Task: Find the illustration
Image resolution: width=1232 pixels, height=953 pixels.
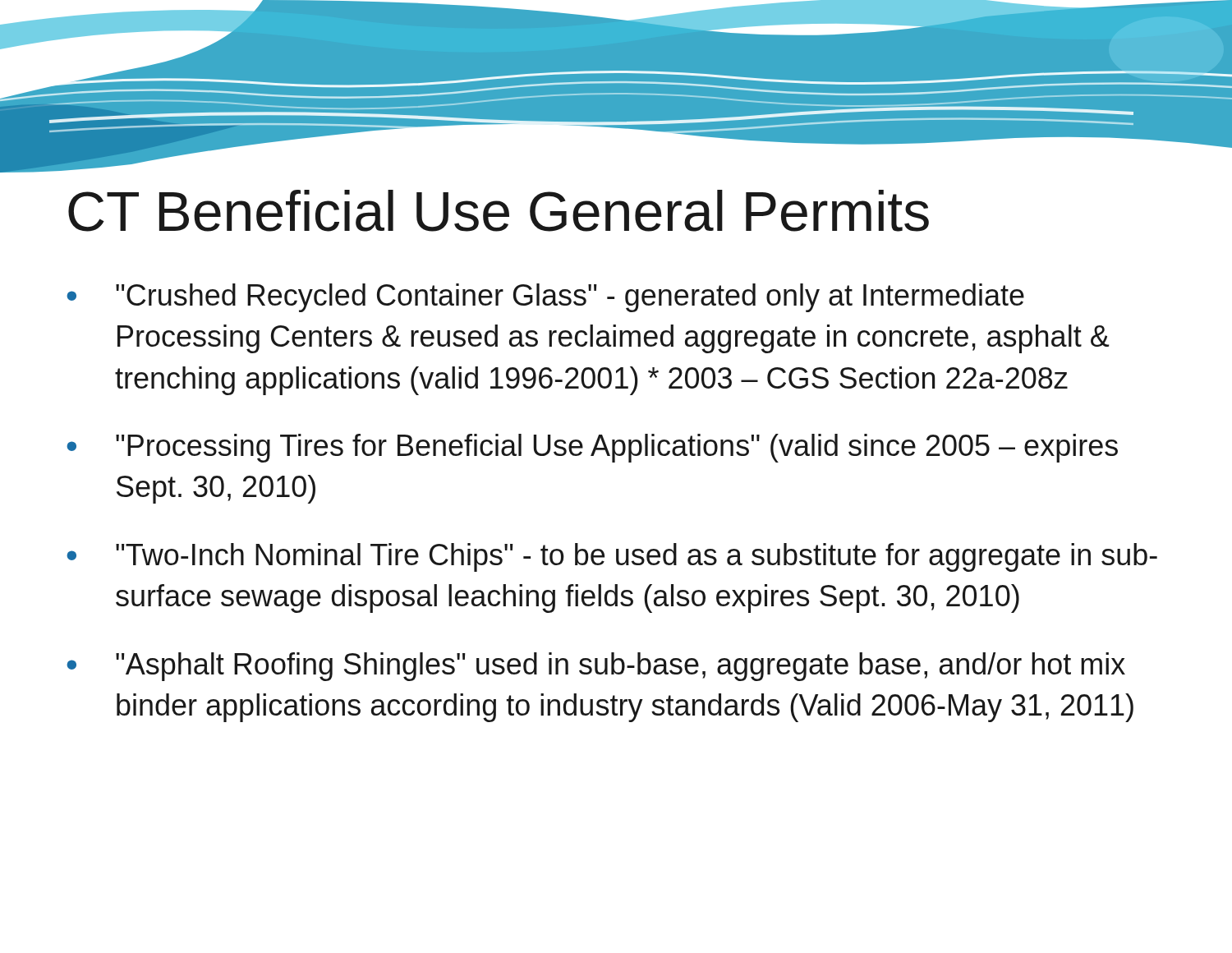Action: tap(616, 86)
